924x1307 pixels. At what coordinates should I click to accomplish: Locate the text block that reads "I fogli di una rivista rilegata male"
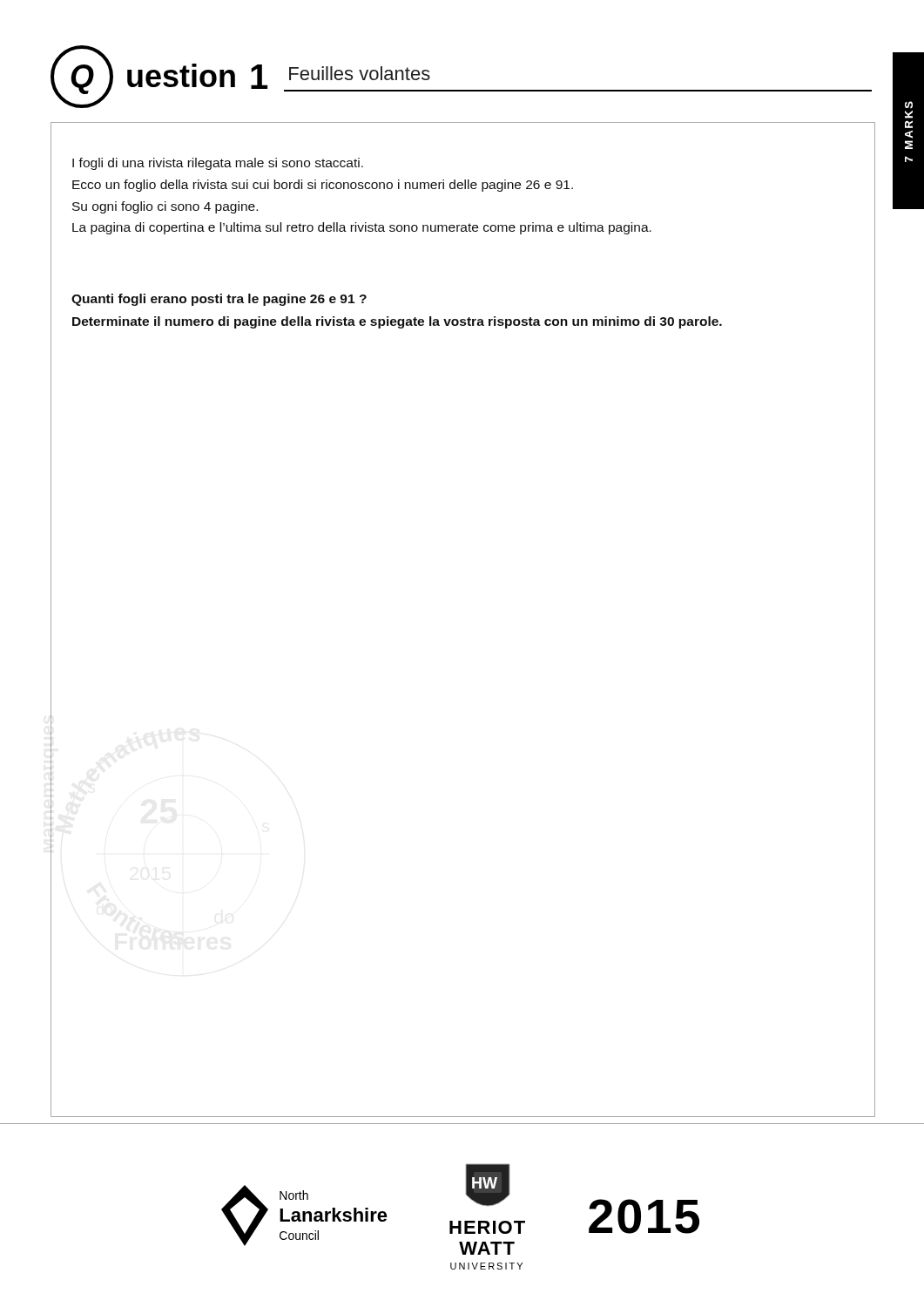[362, 195]
